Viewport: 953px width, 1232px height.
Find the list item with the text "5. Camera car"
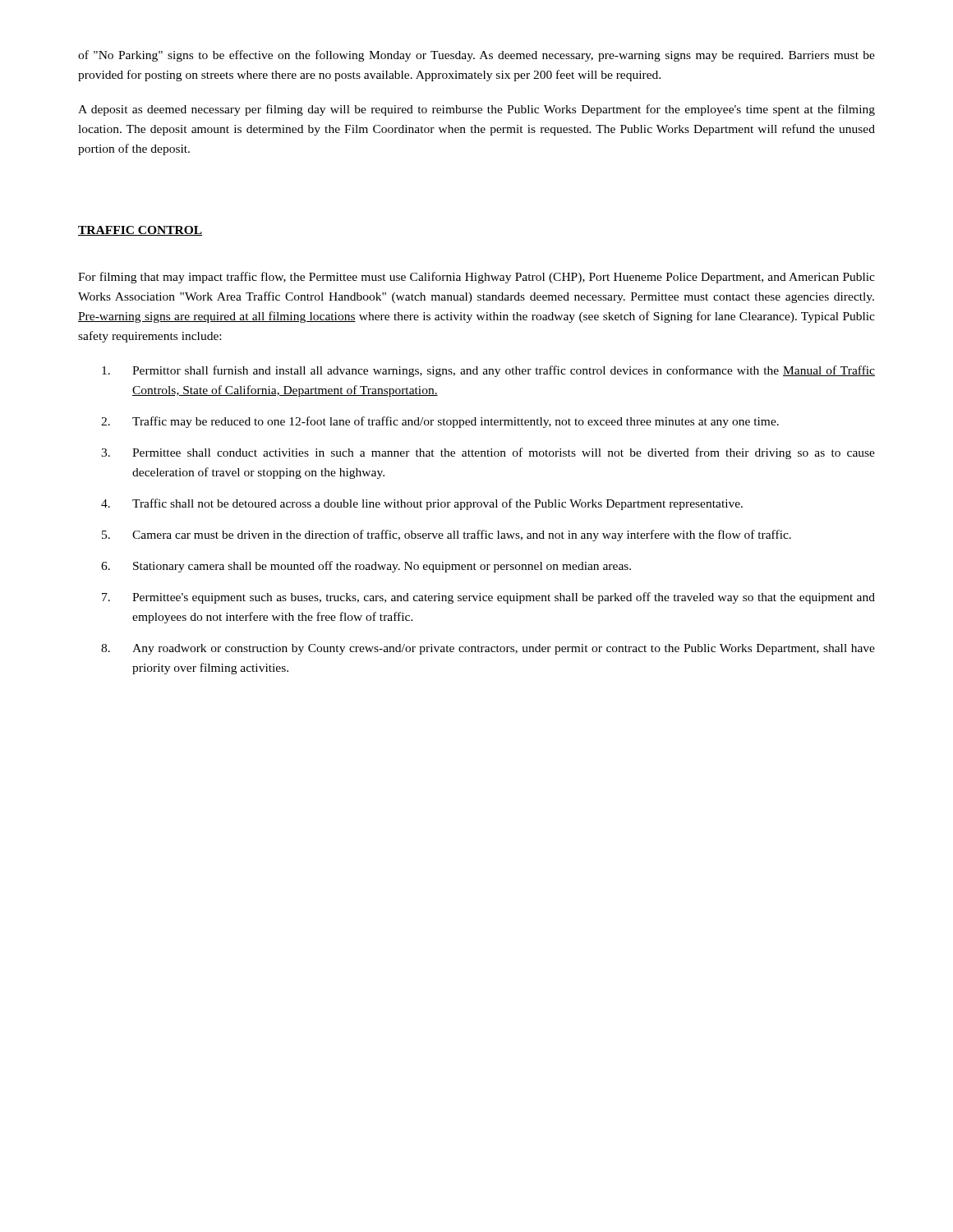[476, 535]
